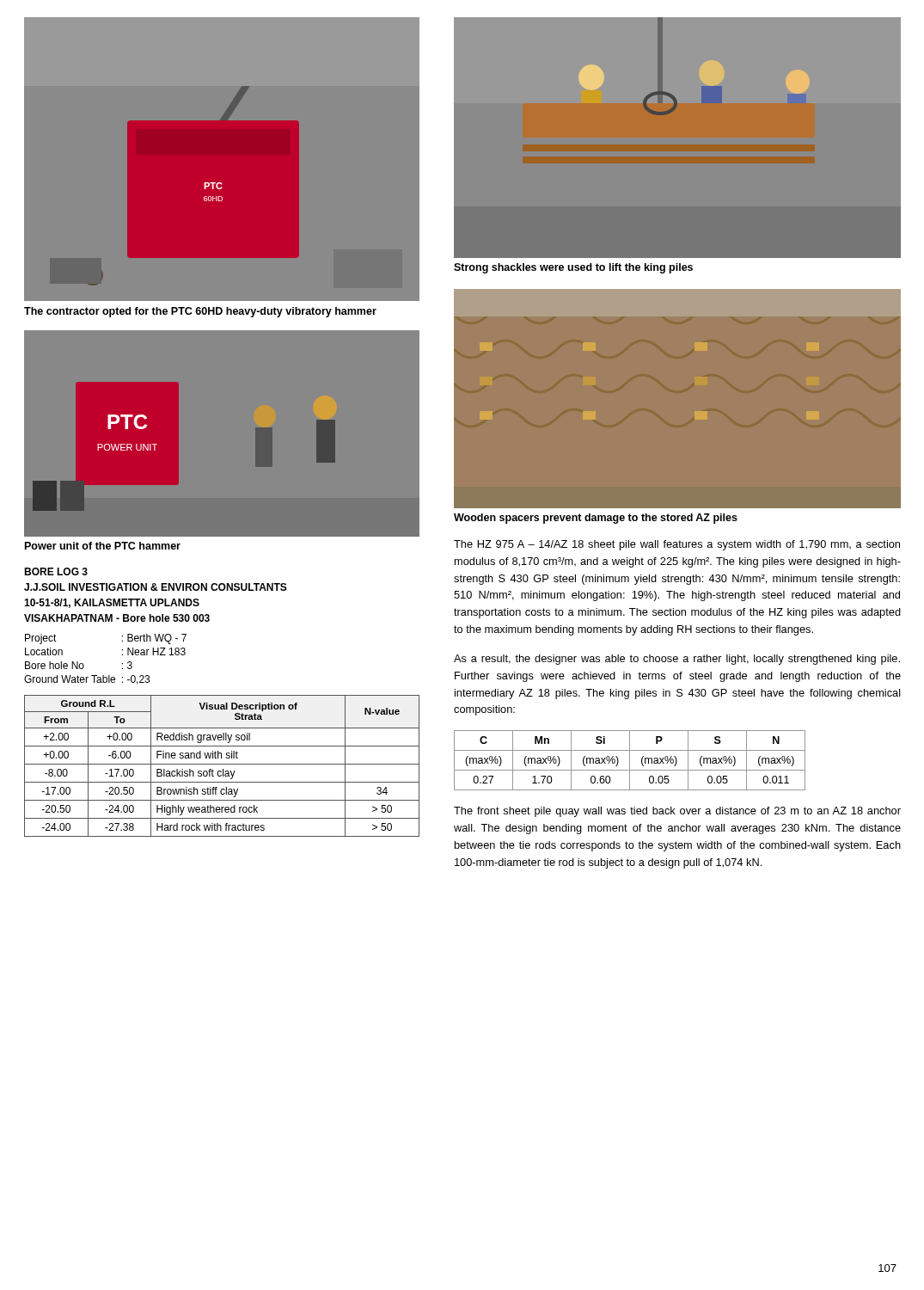Viewport: 924px width, 1290px height.
Task: Click on the table containing ": 3"
Action: pyautogui.click(x=222, y=658)
